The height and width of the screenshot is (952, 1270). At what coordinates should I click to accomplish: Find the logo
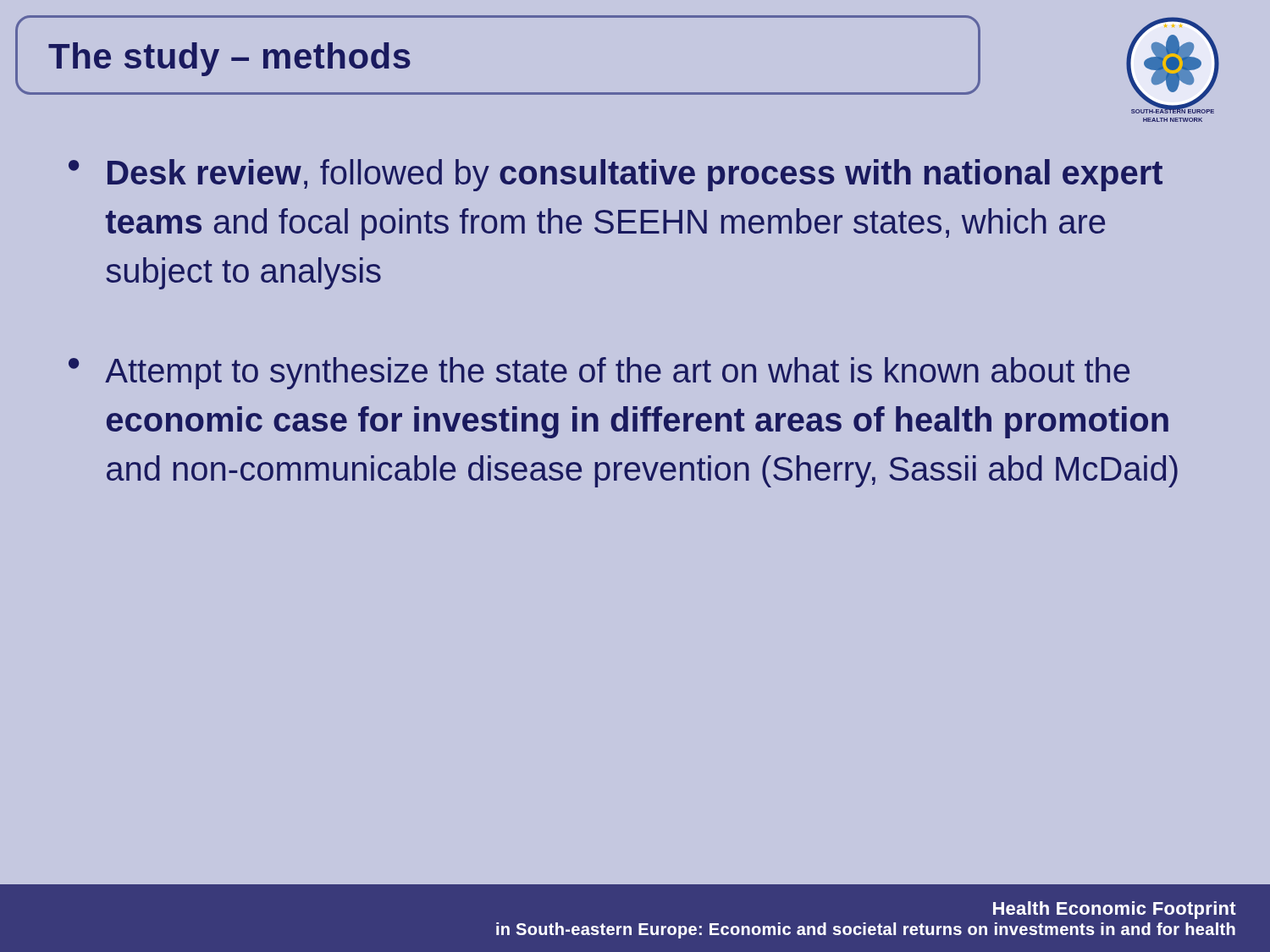pyautogui.click(x=1173, y=69)
